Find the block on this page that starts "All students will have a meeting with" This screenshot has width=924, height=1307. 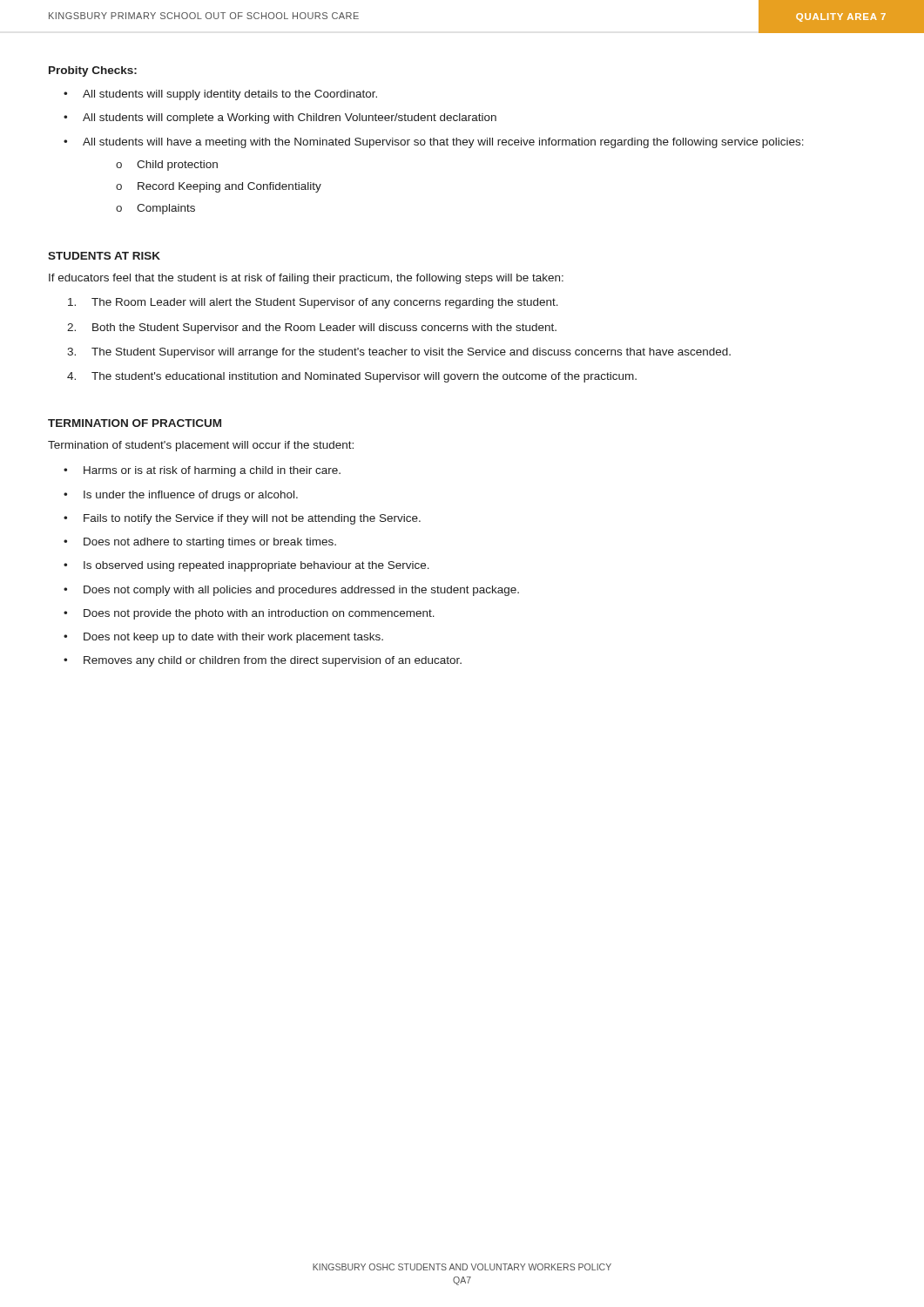coord(443,143)
